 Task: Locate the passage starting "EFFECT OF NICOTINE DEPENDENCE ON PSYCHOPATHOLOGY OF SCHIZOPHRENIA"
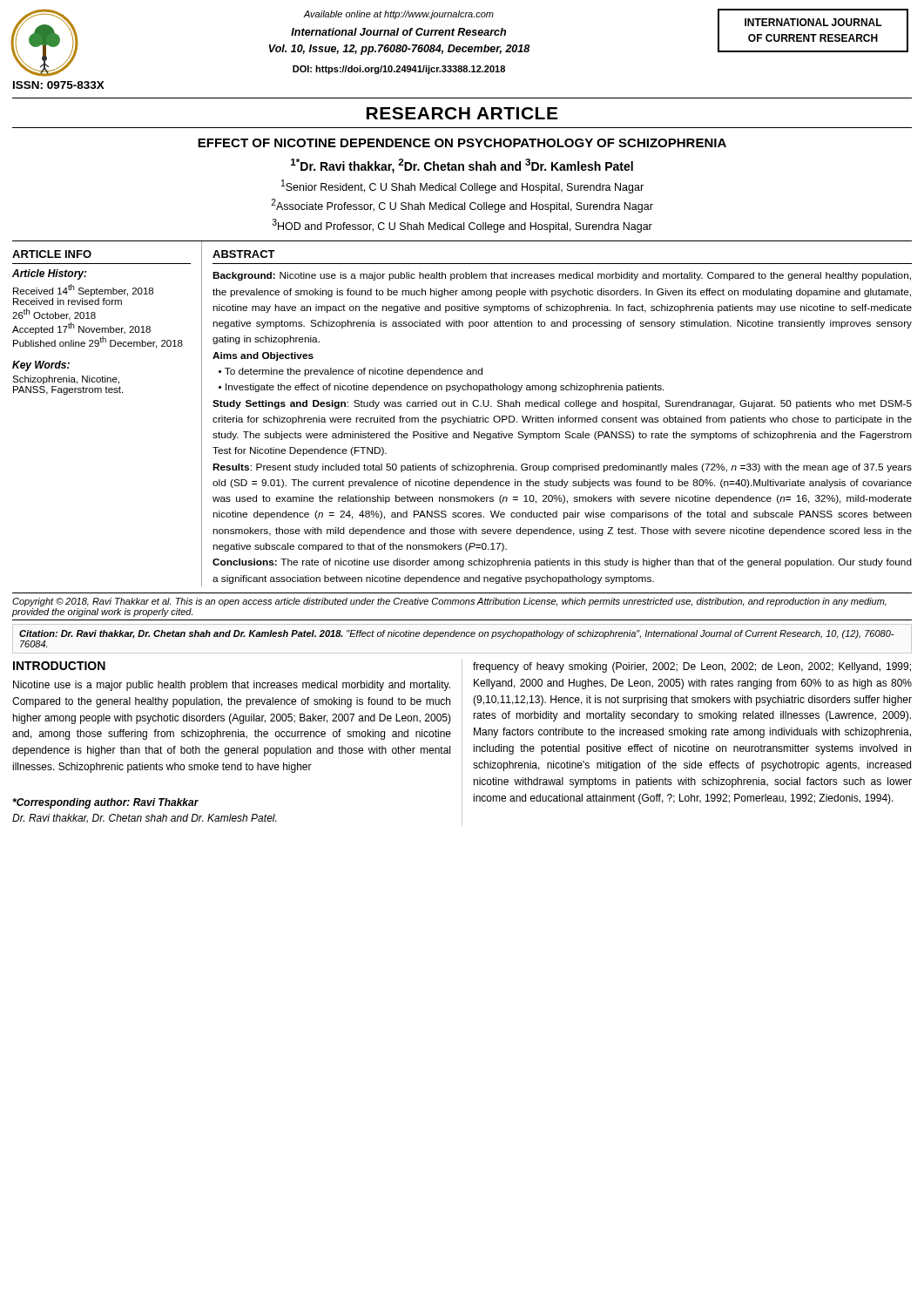(462, 142)
